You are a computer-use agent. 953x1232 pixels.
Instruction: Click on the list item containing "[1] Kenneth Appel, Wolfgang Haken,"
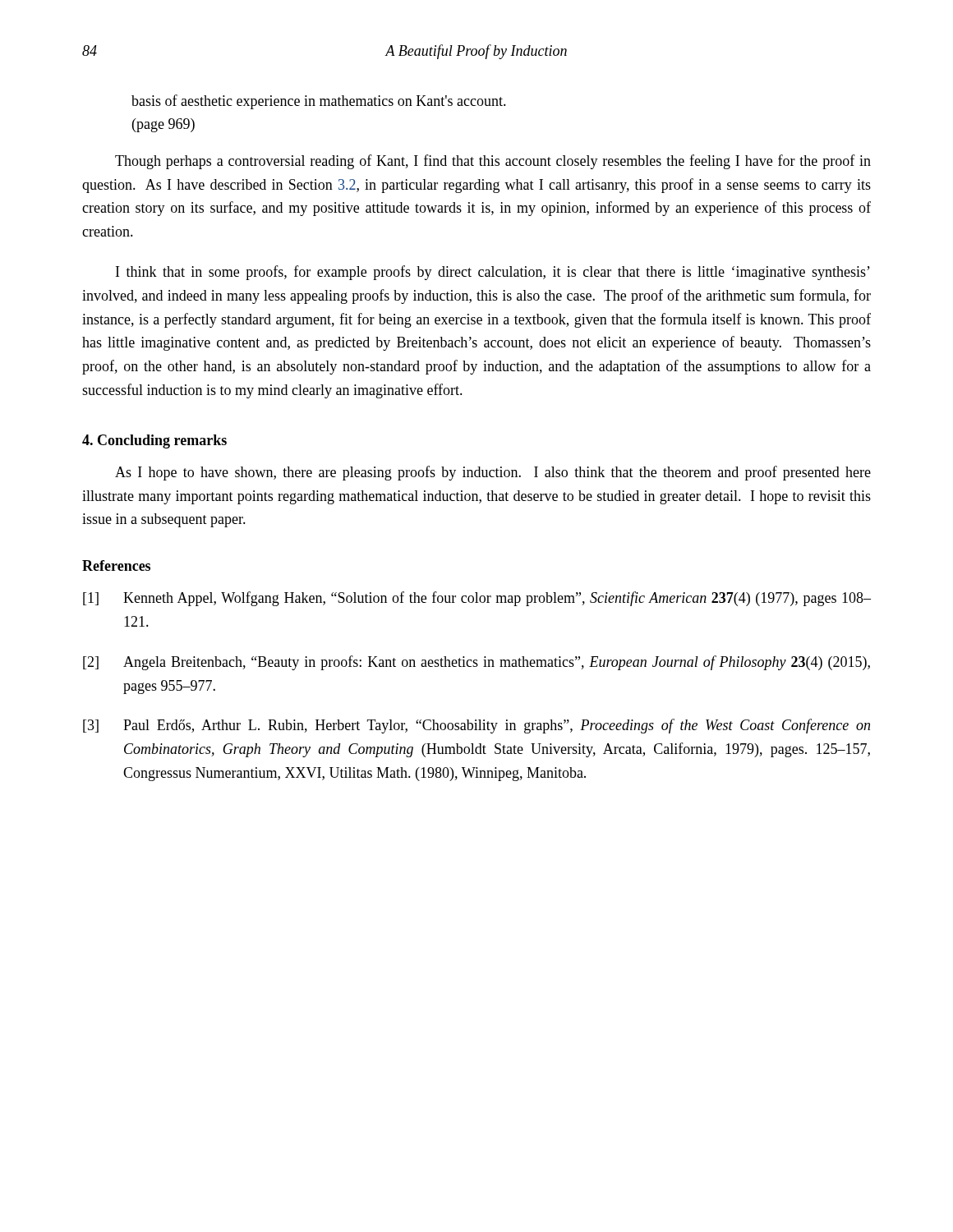(476, 610)
